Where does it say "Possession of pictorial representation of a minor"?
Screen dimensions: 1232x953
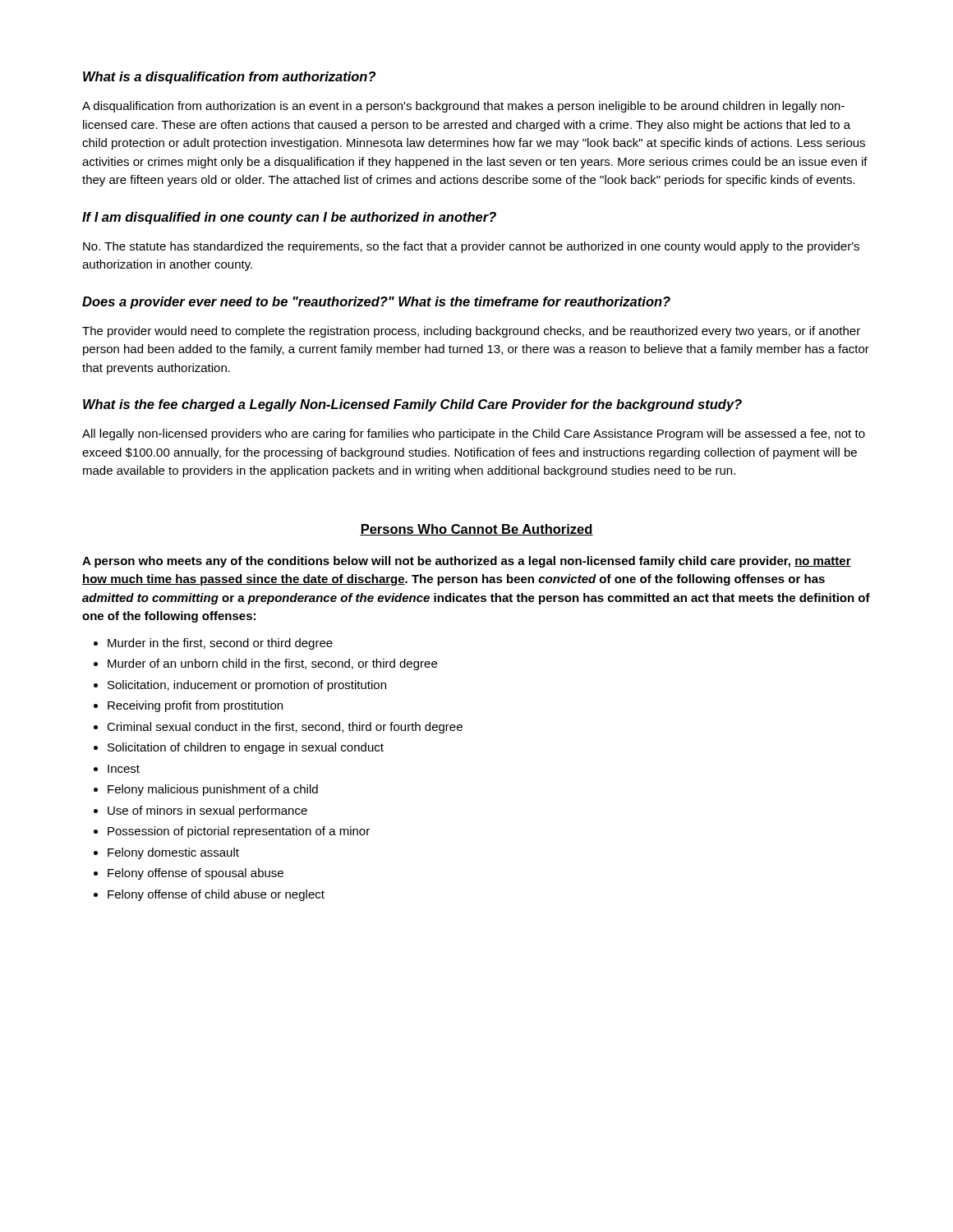point(239,832)
